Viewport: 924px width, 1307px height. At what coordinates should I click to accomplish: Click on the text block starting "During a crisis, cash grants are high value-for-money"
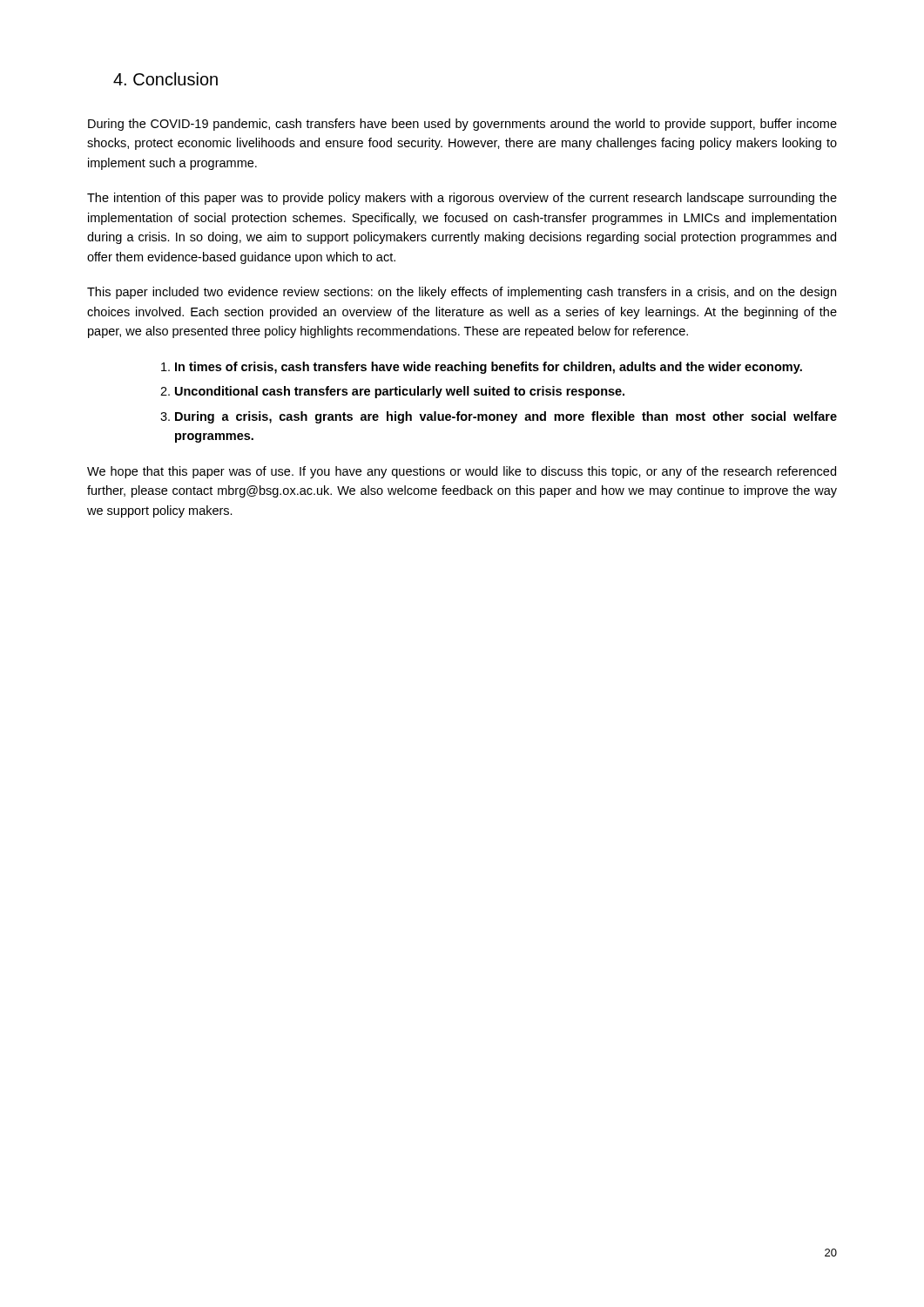[x=506, y=426]
